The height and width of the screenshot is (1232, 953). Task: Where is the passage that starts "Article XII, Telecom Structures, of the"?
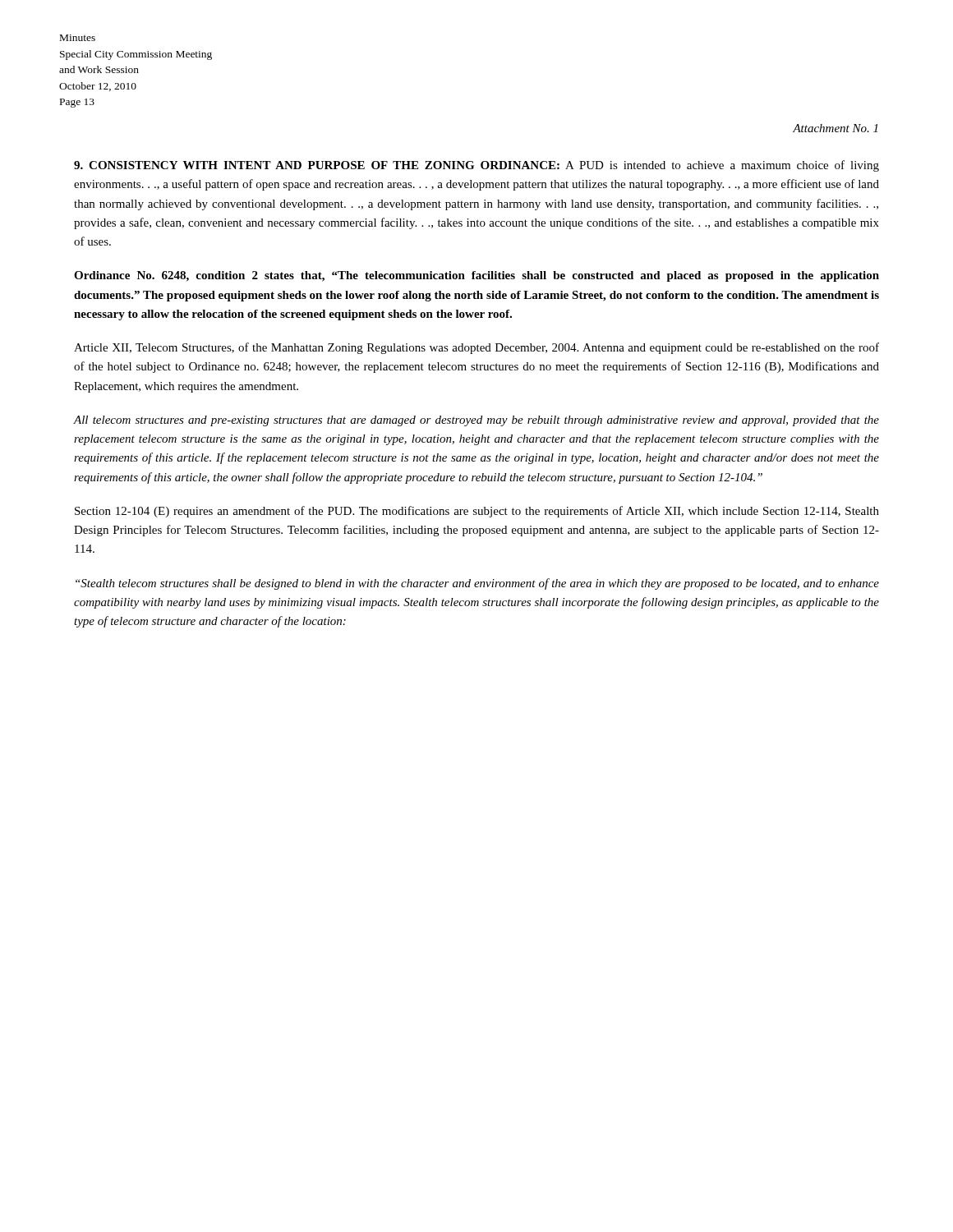(476, 367)
